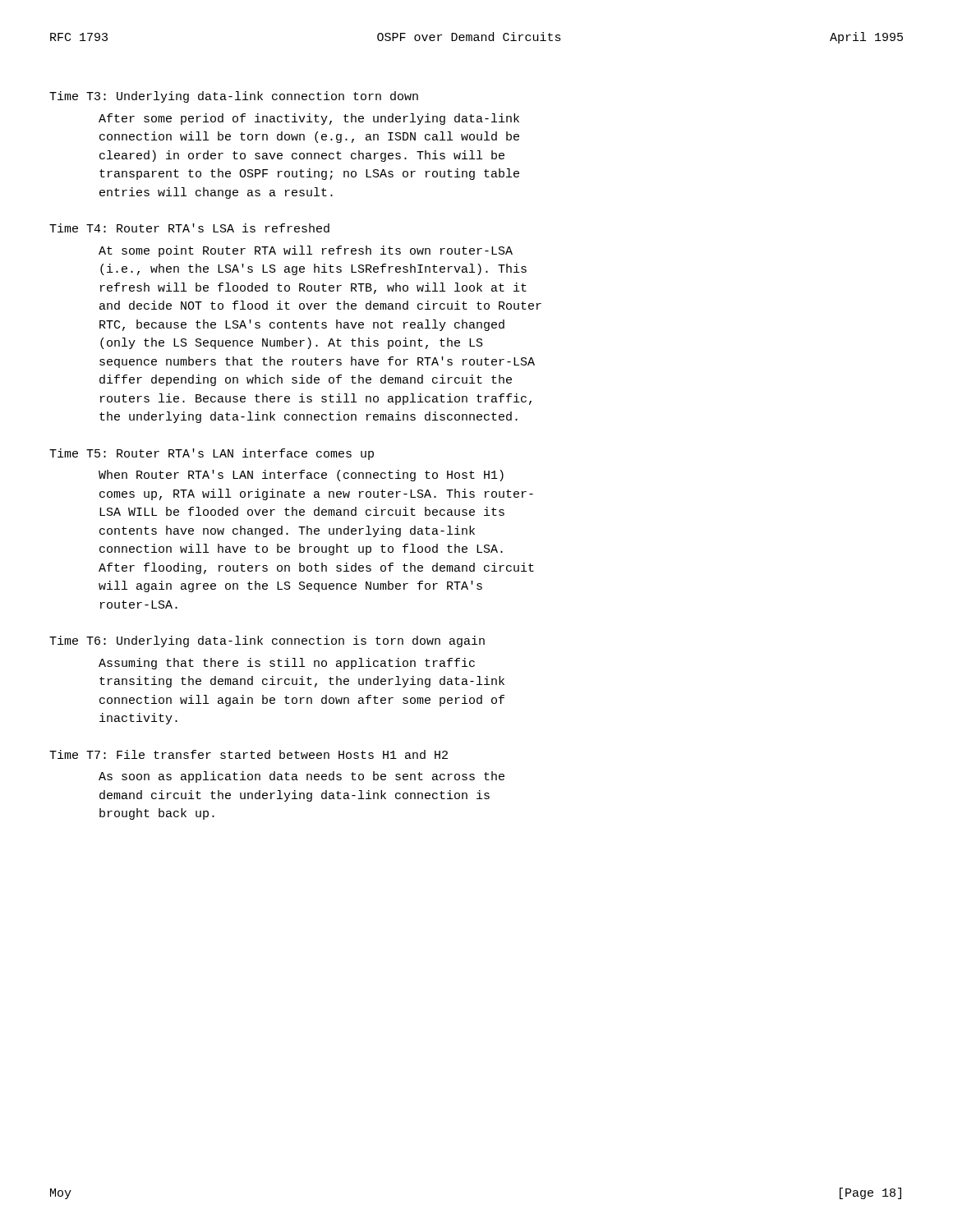Click the passage that begins "As soon as application data needs to"

coord(302,796)
